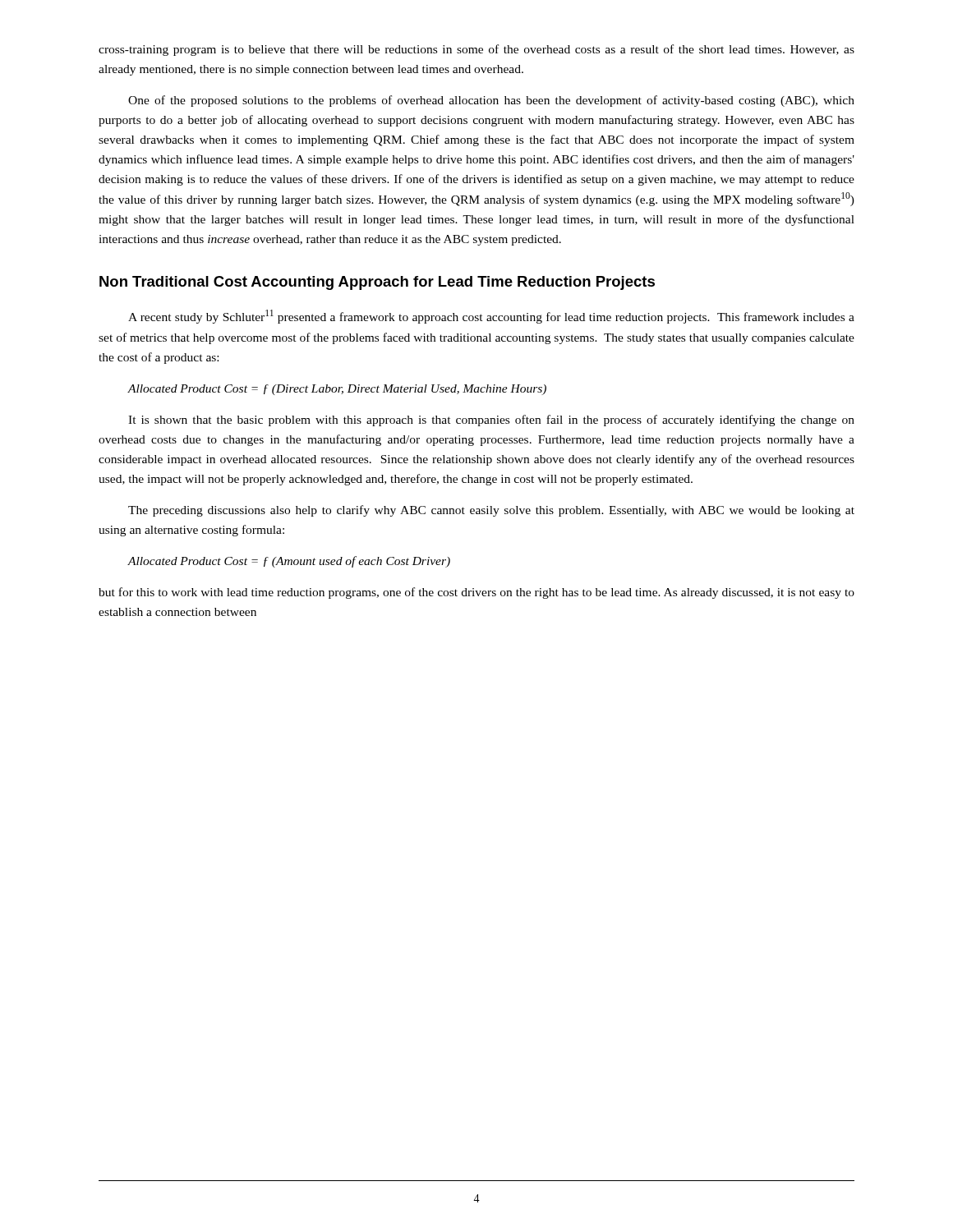
Task: Point to the block beginning "The preceding discussions also help to clarify why"
Action: 476,520
